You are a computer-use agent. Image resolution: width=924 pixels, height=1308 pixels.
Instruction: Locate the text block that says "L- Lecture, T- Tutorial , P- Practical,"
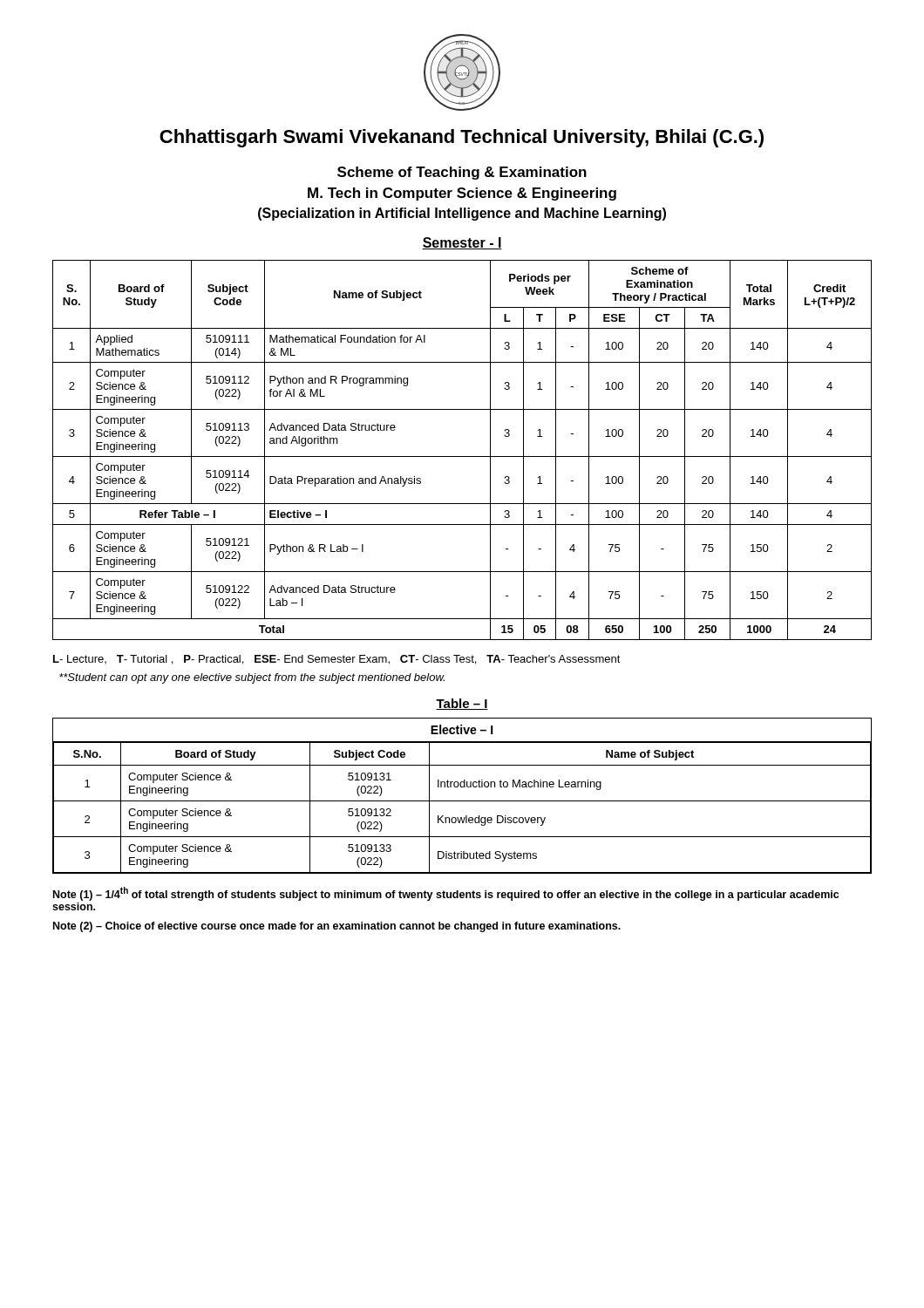pos(336,659)
